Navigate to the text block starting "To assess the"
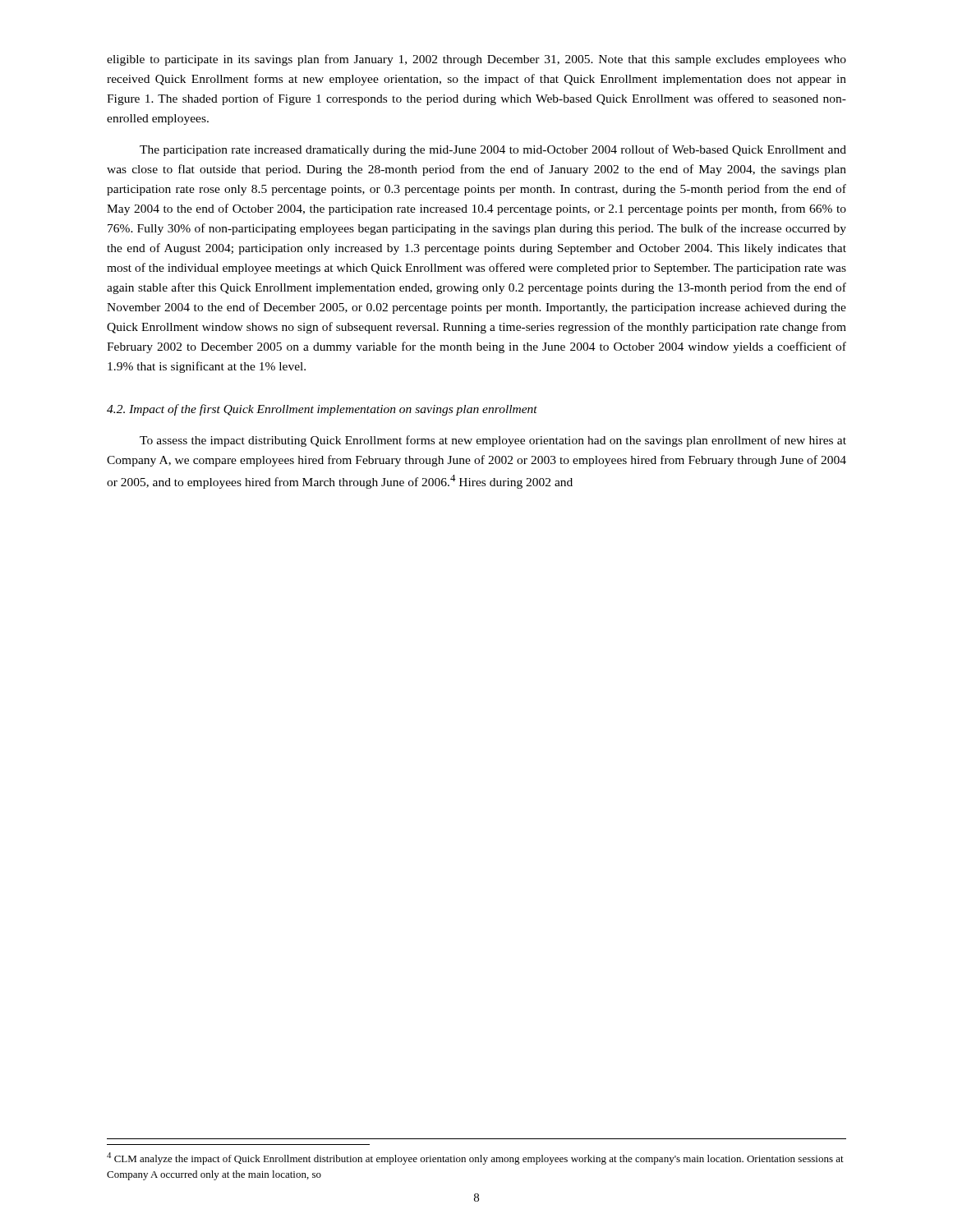This screenshot has height=1232, width=953. (476, 461)
